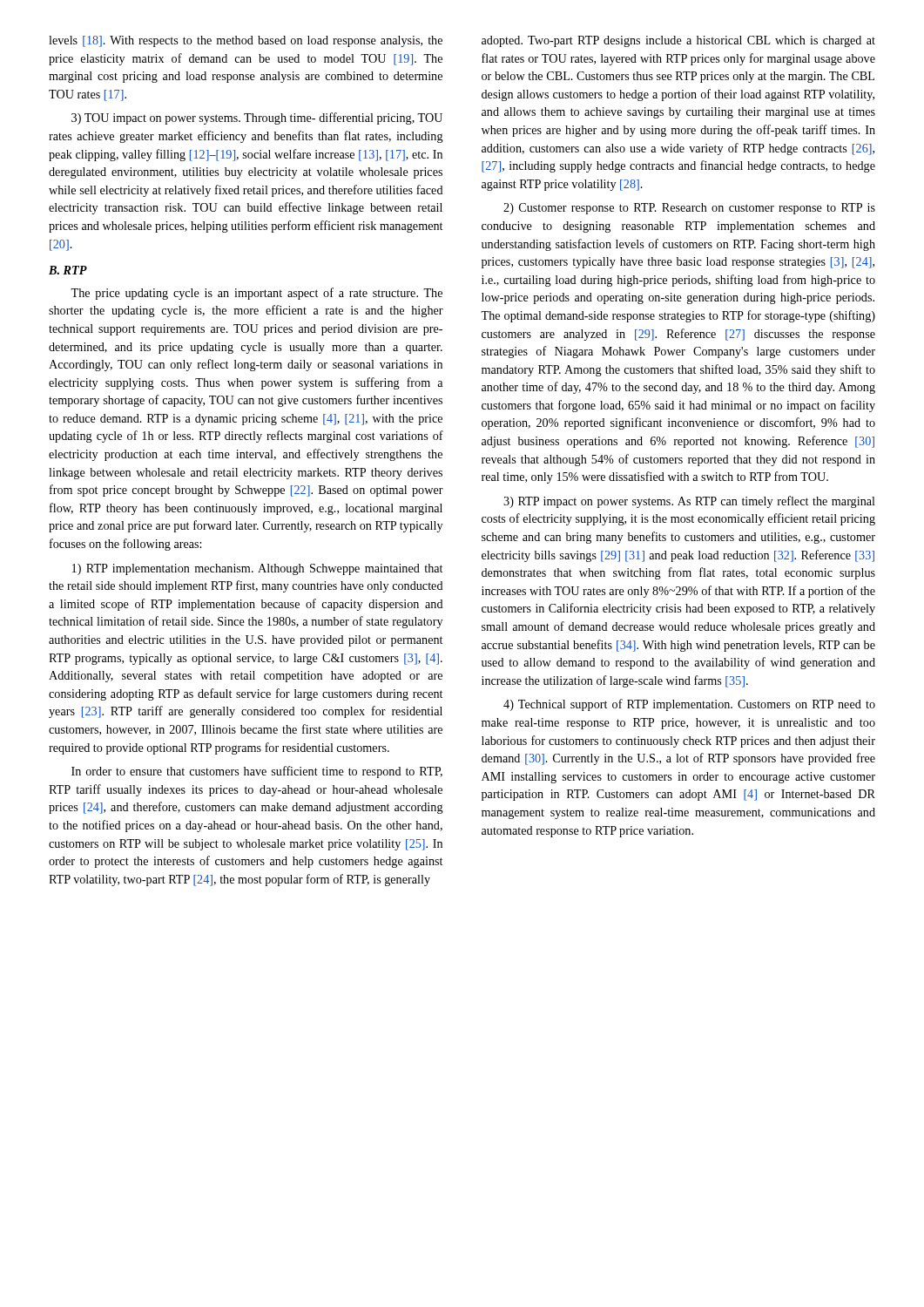Find the block starting "adopted. Two-part RTP designs"
This screenshot has height=1307, width=924.
point(678,435)
